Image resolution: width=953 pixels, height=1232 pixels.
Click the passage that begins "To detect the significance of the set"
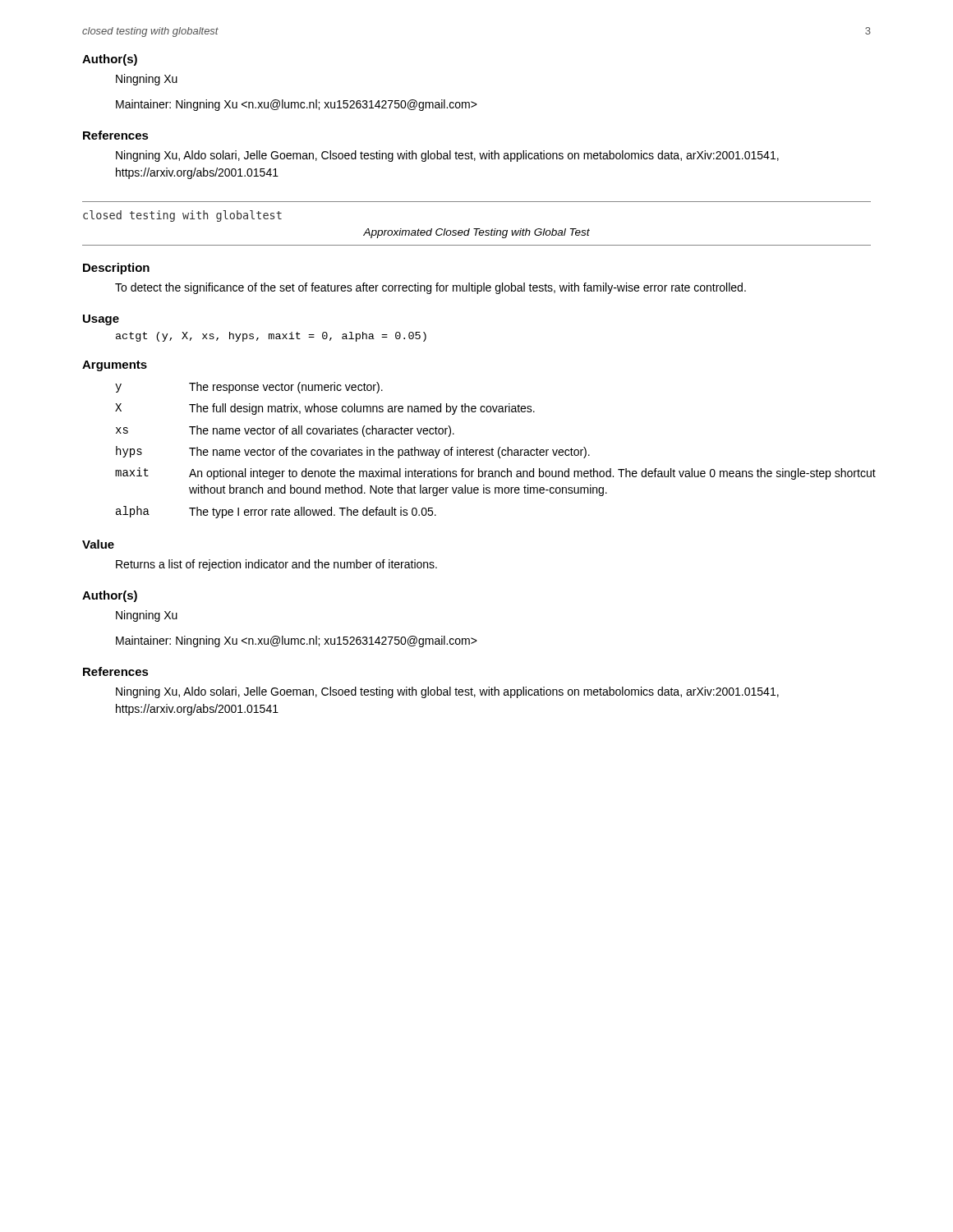click(x=493, y=288)
